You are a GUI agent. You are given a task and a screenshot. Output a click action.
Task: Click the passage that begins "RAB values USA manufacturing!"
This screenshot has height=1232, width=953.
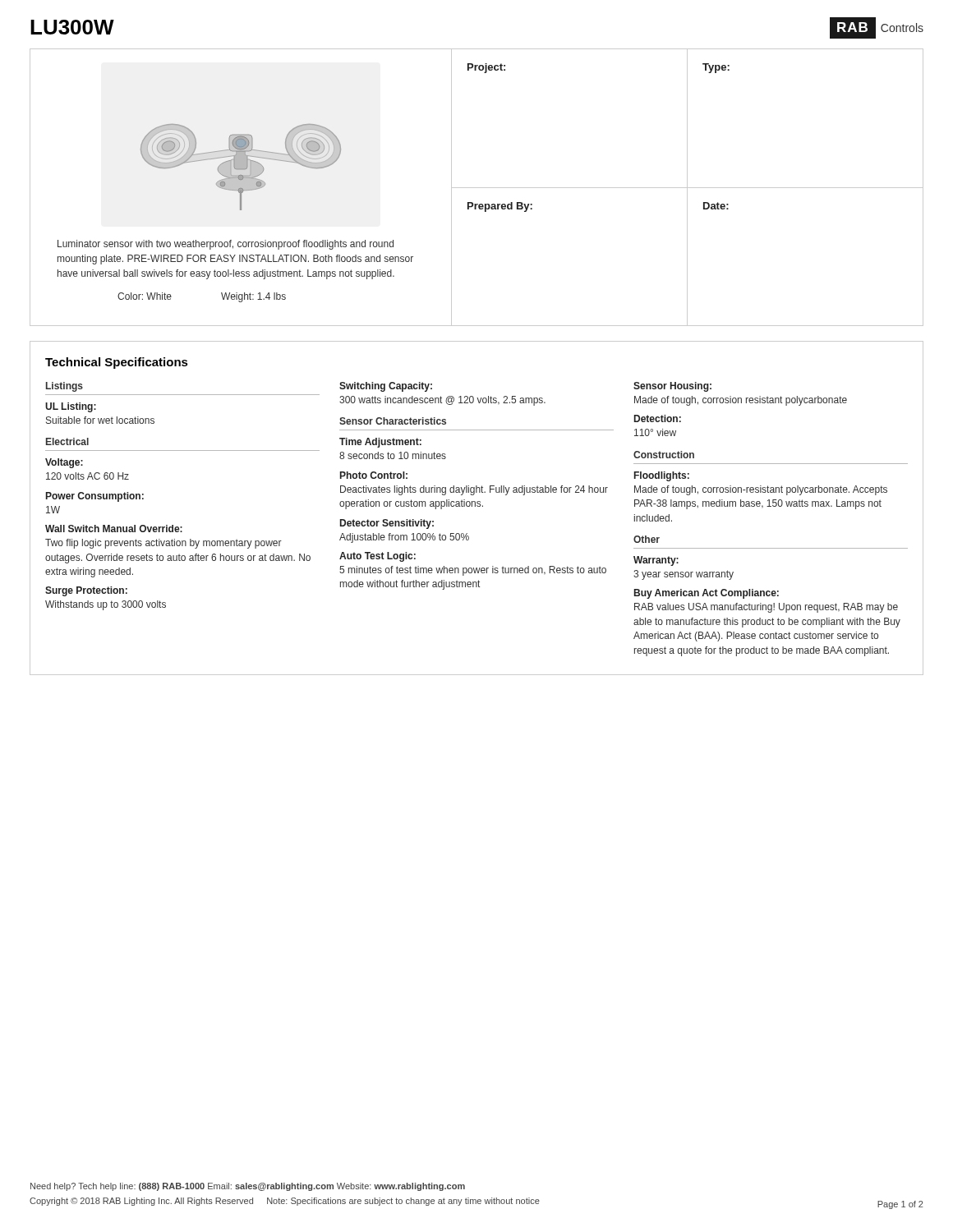pos(767,629)
